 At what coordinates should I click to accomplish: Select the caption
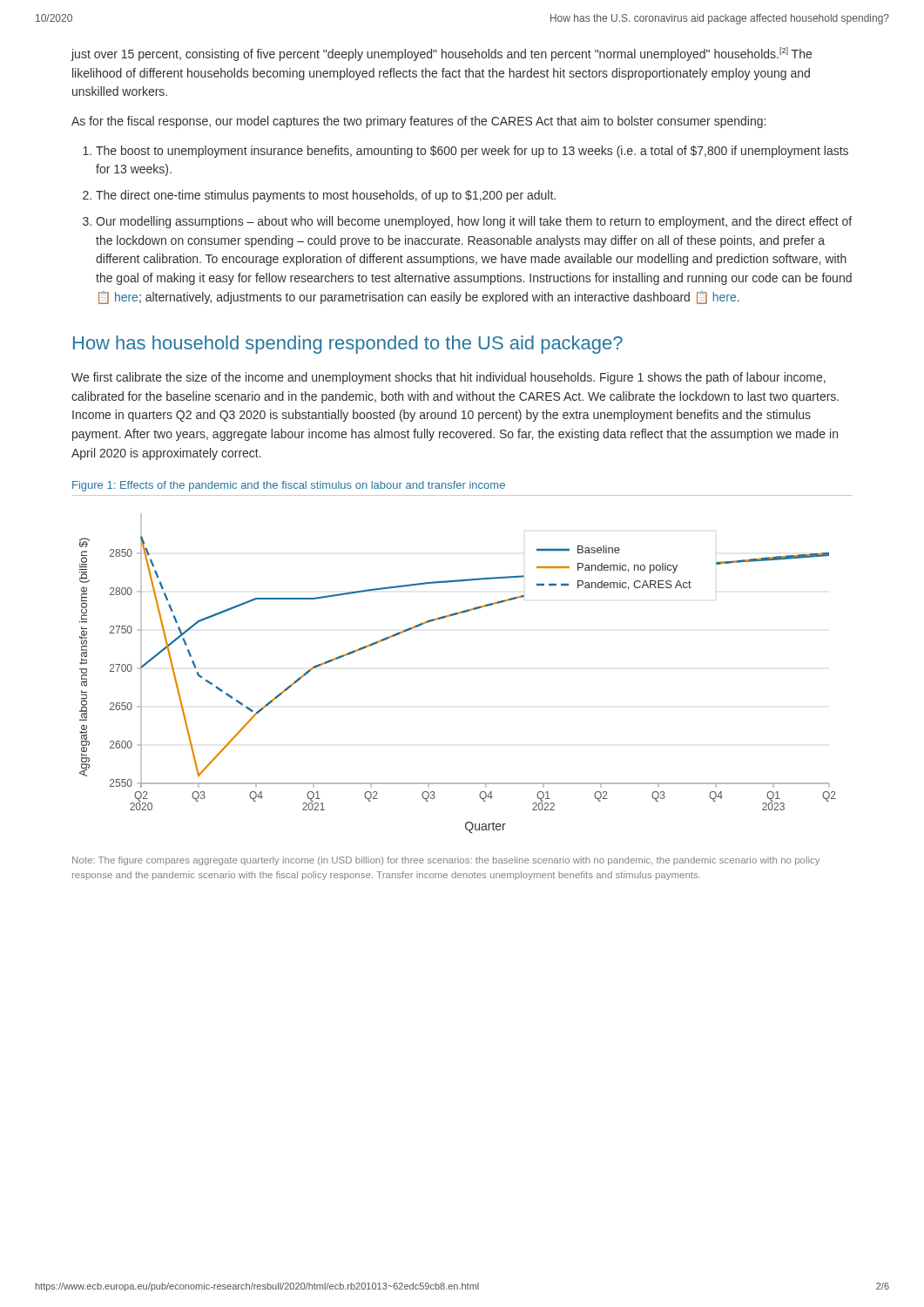pyautogui.click(x=462, y=487)
